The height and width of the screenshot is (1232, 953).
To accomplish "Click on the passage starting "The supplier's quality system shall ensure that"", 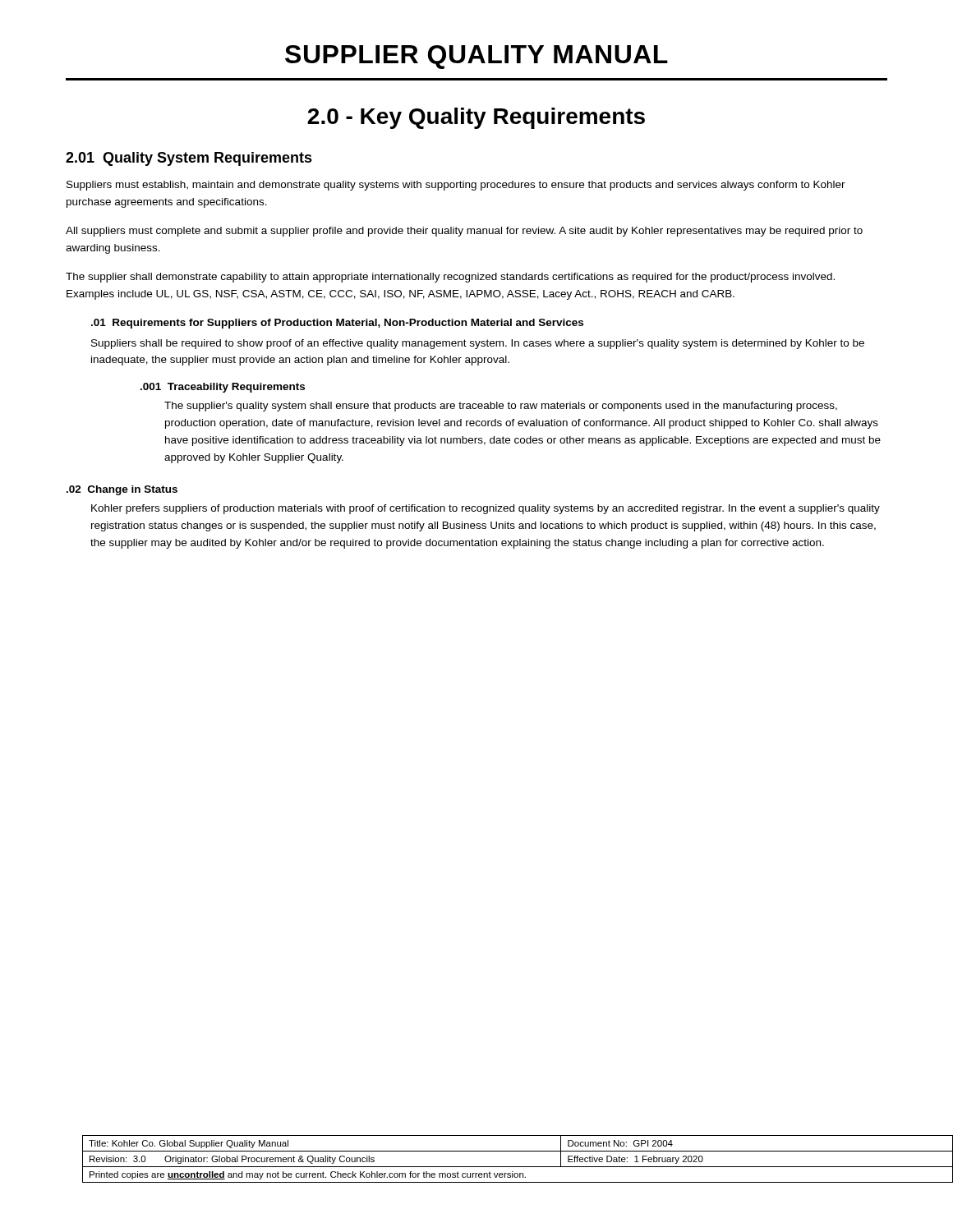I will [522, 431].
